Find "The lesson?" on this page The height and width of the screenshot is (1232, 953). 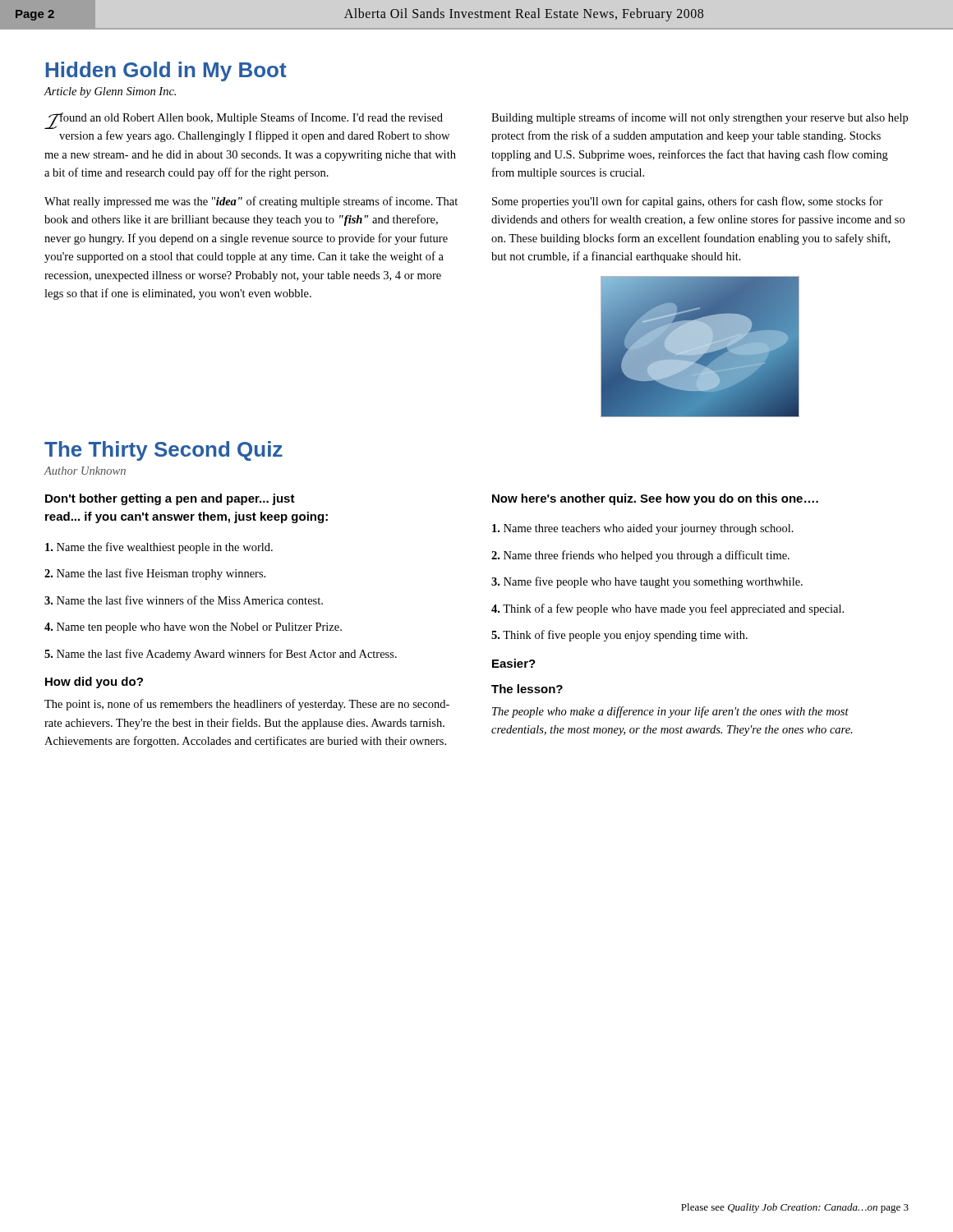[x=527, y=688]
